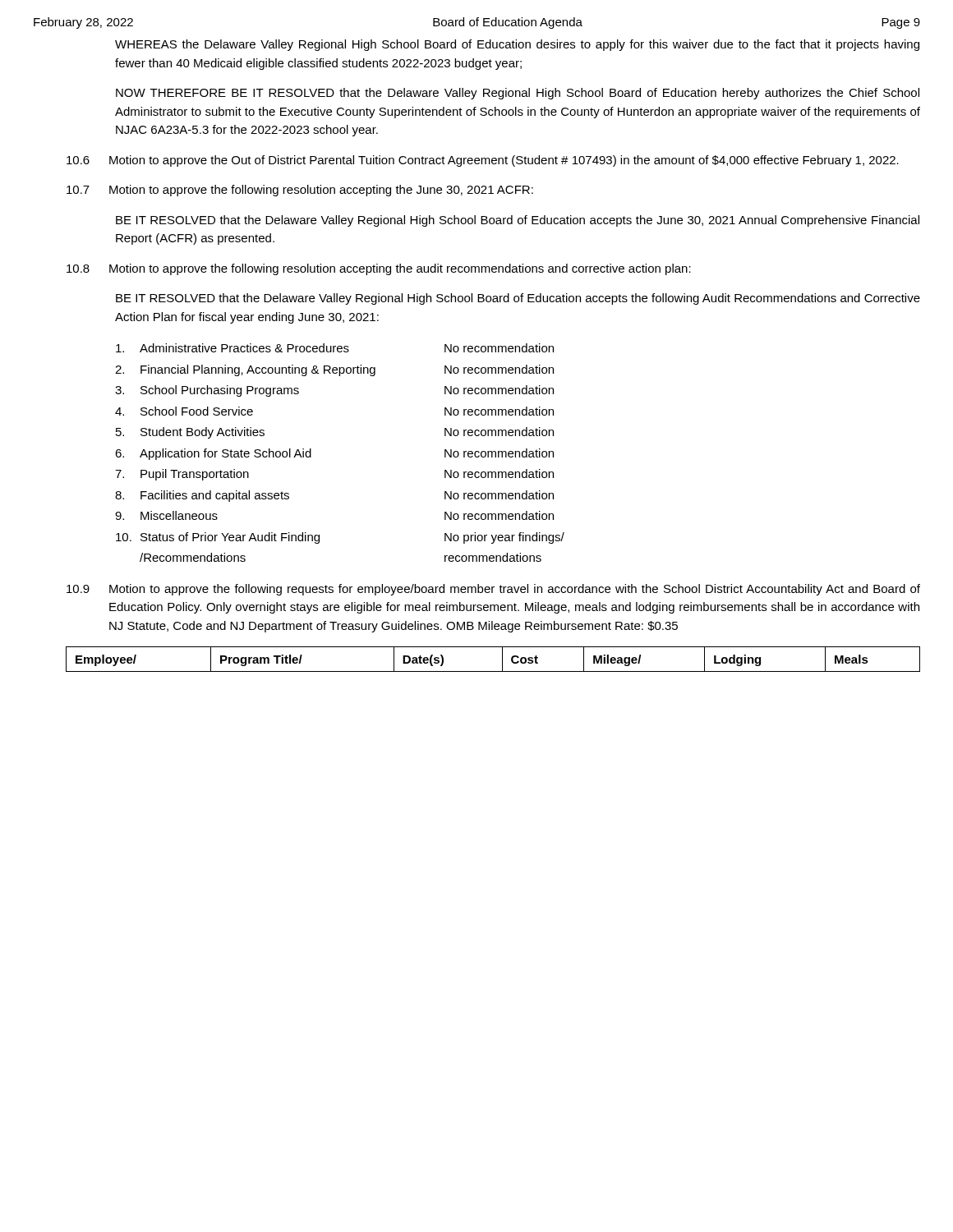953x1232 pixels.
Task: Select the passage starting "3. School Purchasing Programs No recommendation"
Action: tap(518, 390)
